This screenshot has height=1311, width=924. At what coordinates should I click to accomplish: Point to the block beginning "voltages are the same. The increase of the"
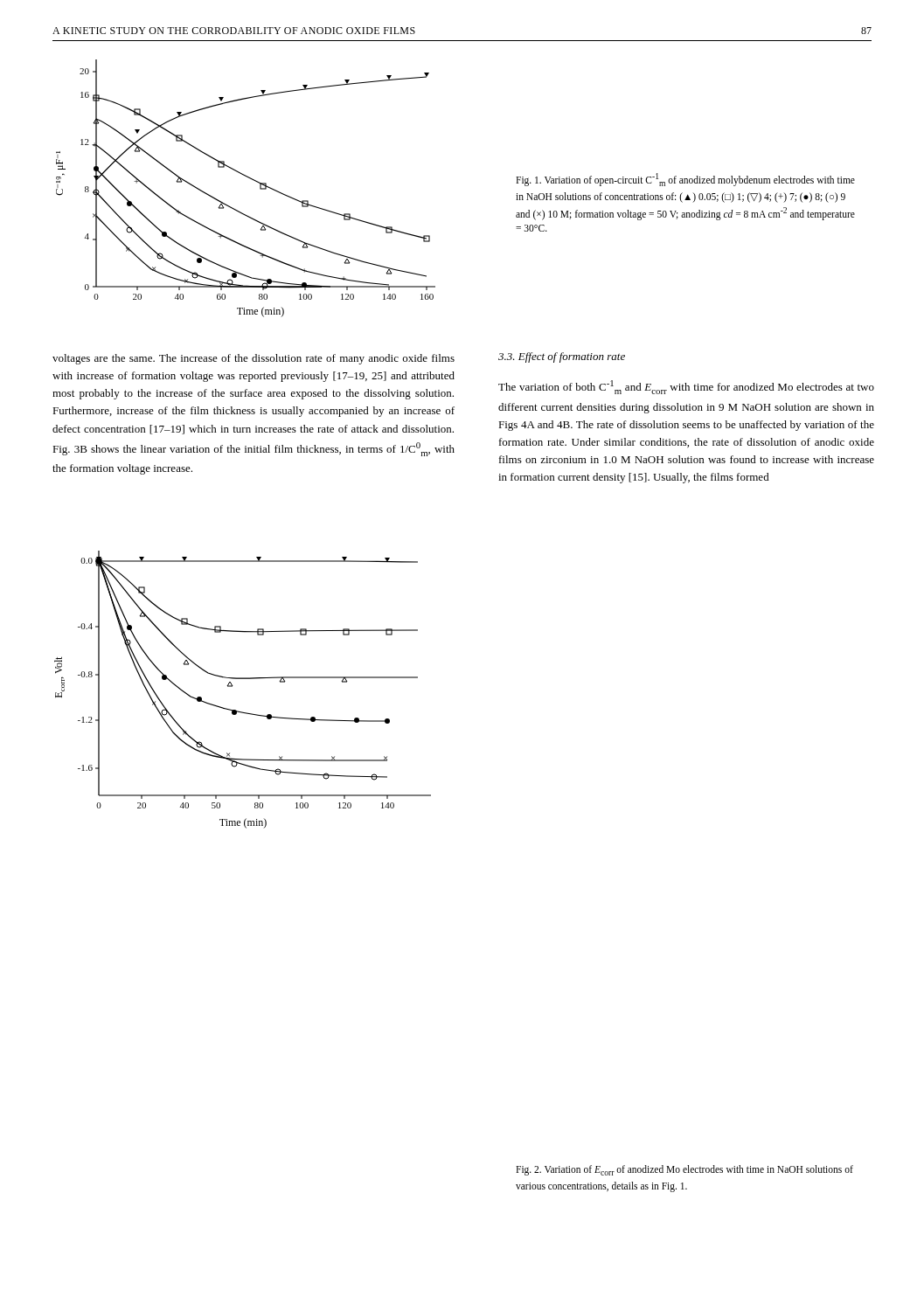(254, 413)
